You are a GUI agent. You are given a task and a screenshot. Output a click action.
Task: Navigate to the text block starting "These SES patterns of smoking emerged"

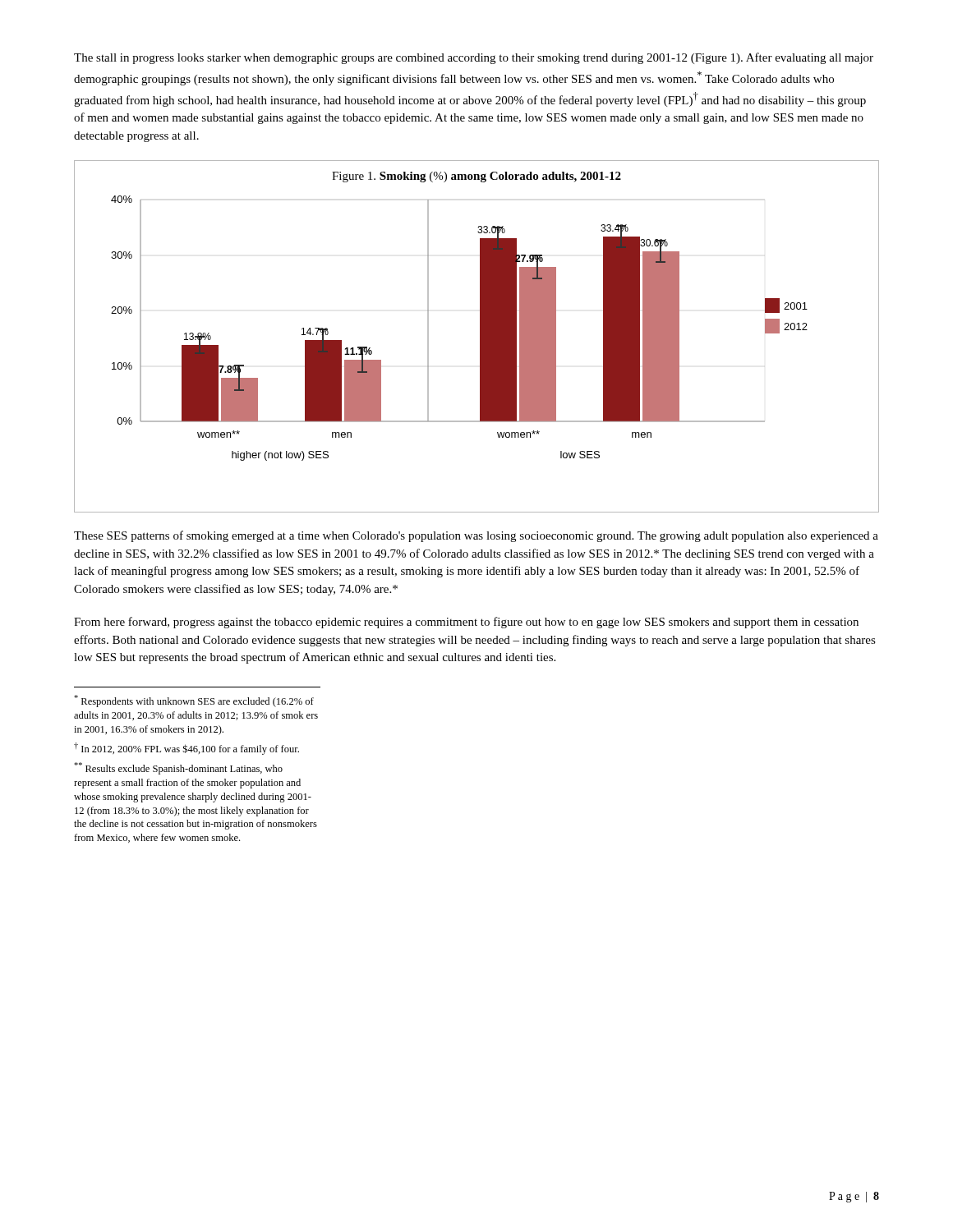click(x=476, y=562)
